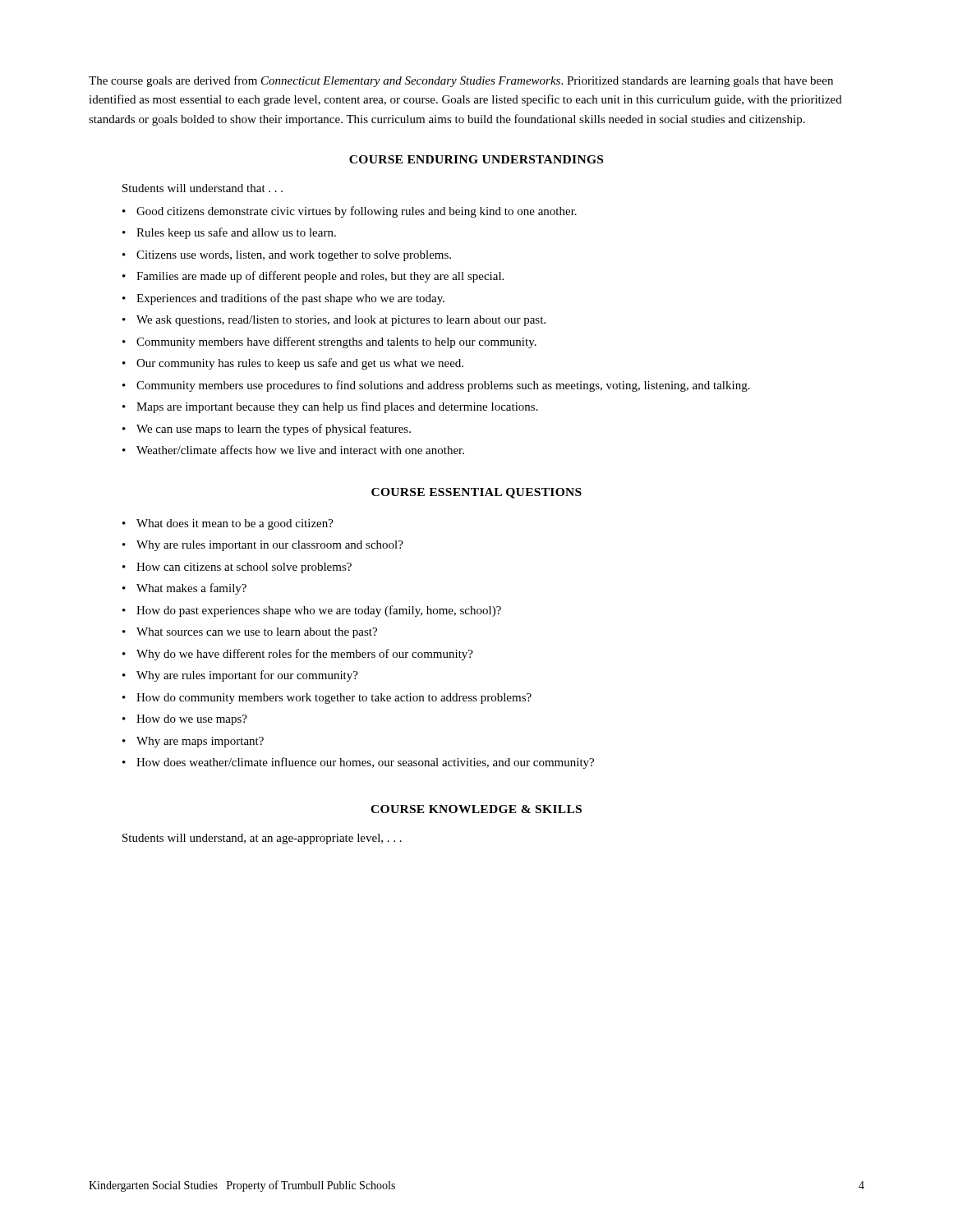Viewport: 953px width, 1232px height.
Task: Click the passage that begins "Why are rules important for our"
Action: pyautogui.click(x=240, y=676)
